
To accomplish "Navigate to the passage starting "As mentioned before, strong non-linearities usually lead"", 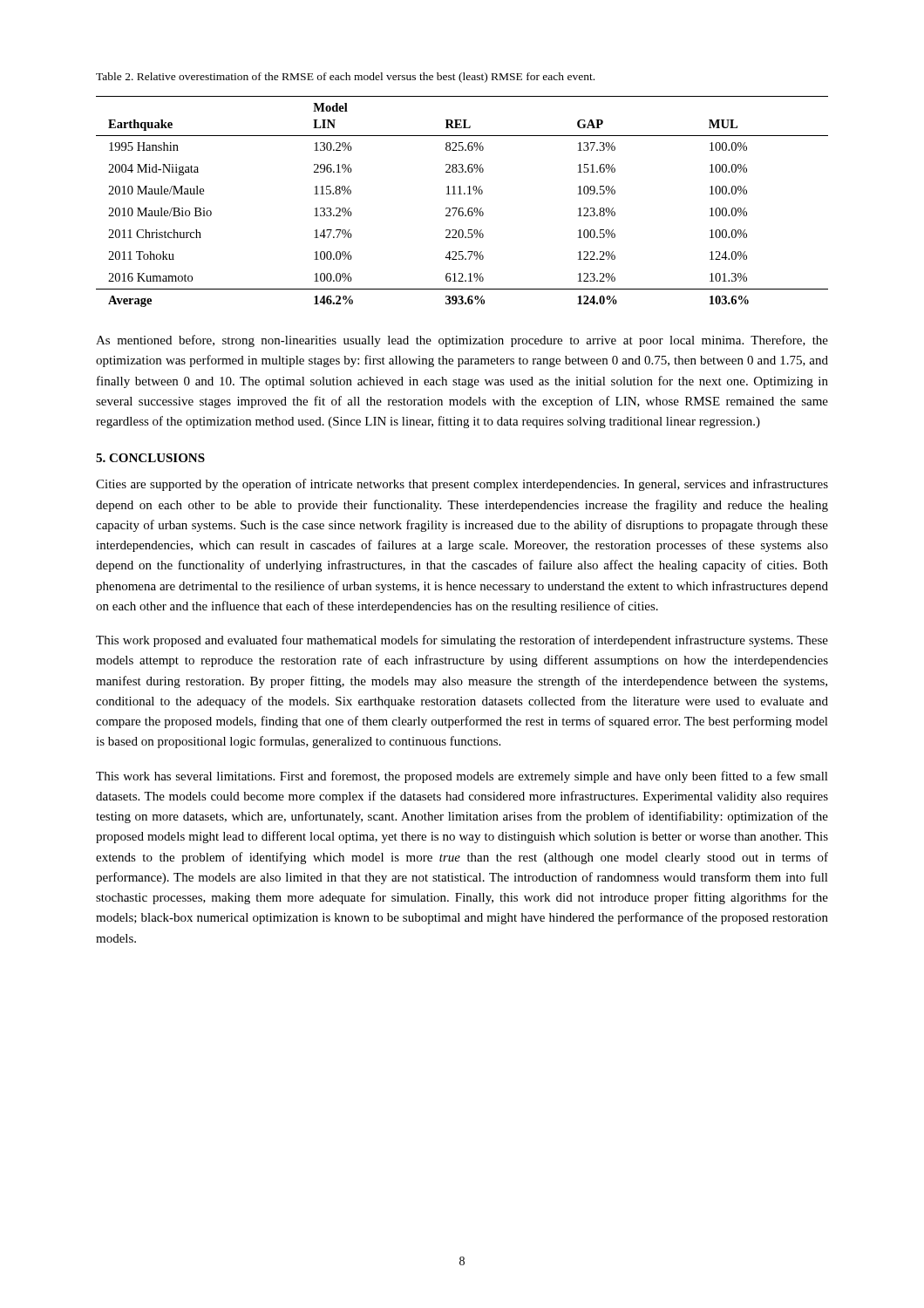I will [x=462, y=381].
